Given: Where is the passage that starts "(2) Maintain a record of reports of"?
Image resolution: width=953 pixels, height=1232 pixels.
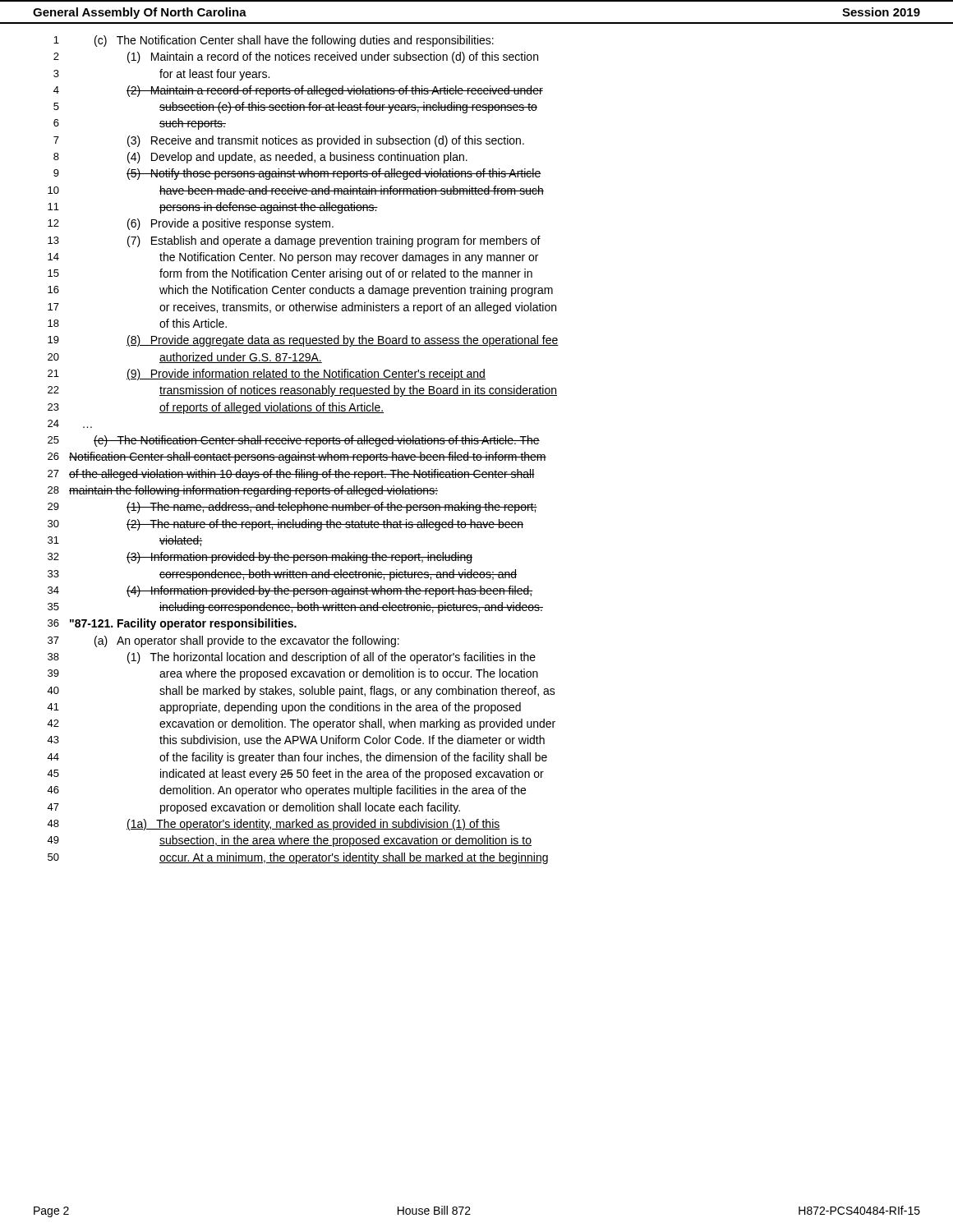Looking at the screenshot, I should tap(335, 90).
